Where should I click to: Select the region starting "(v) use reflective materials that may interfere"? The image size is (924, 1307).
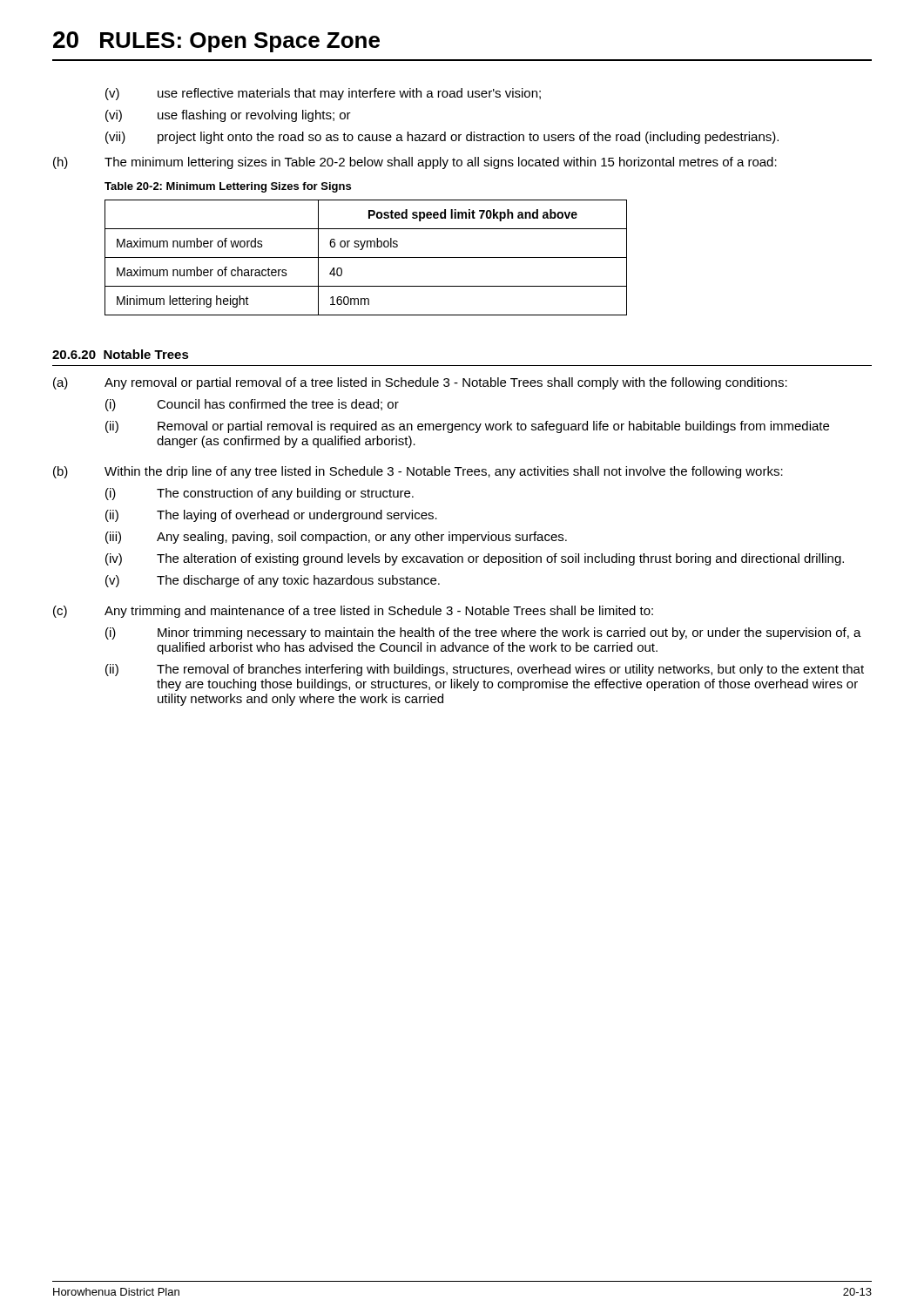click(488, 93)
